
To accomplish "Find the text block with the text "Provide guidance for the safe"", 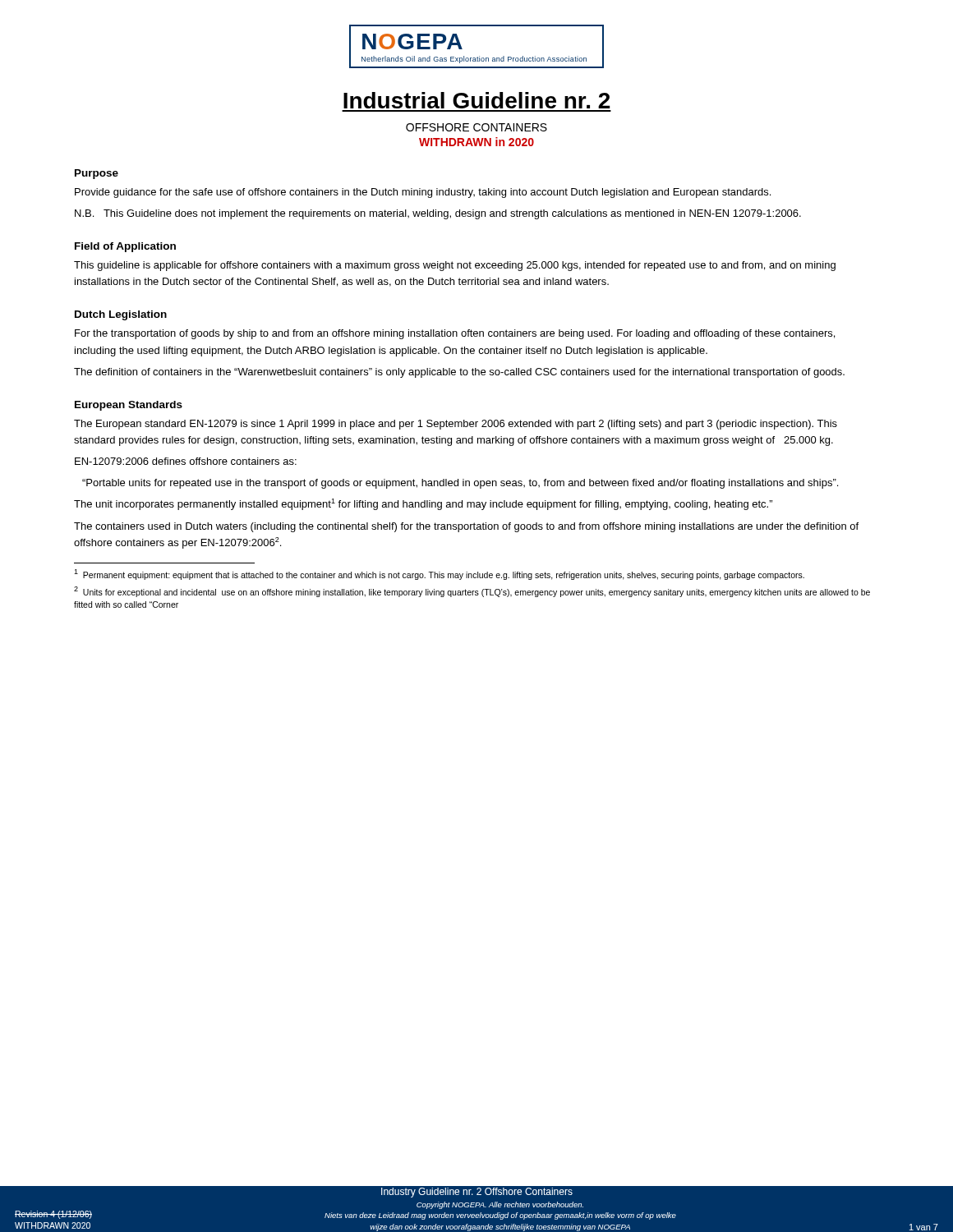I will 423,192.
